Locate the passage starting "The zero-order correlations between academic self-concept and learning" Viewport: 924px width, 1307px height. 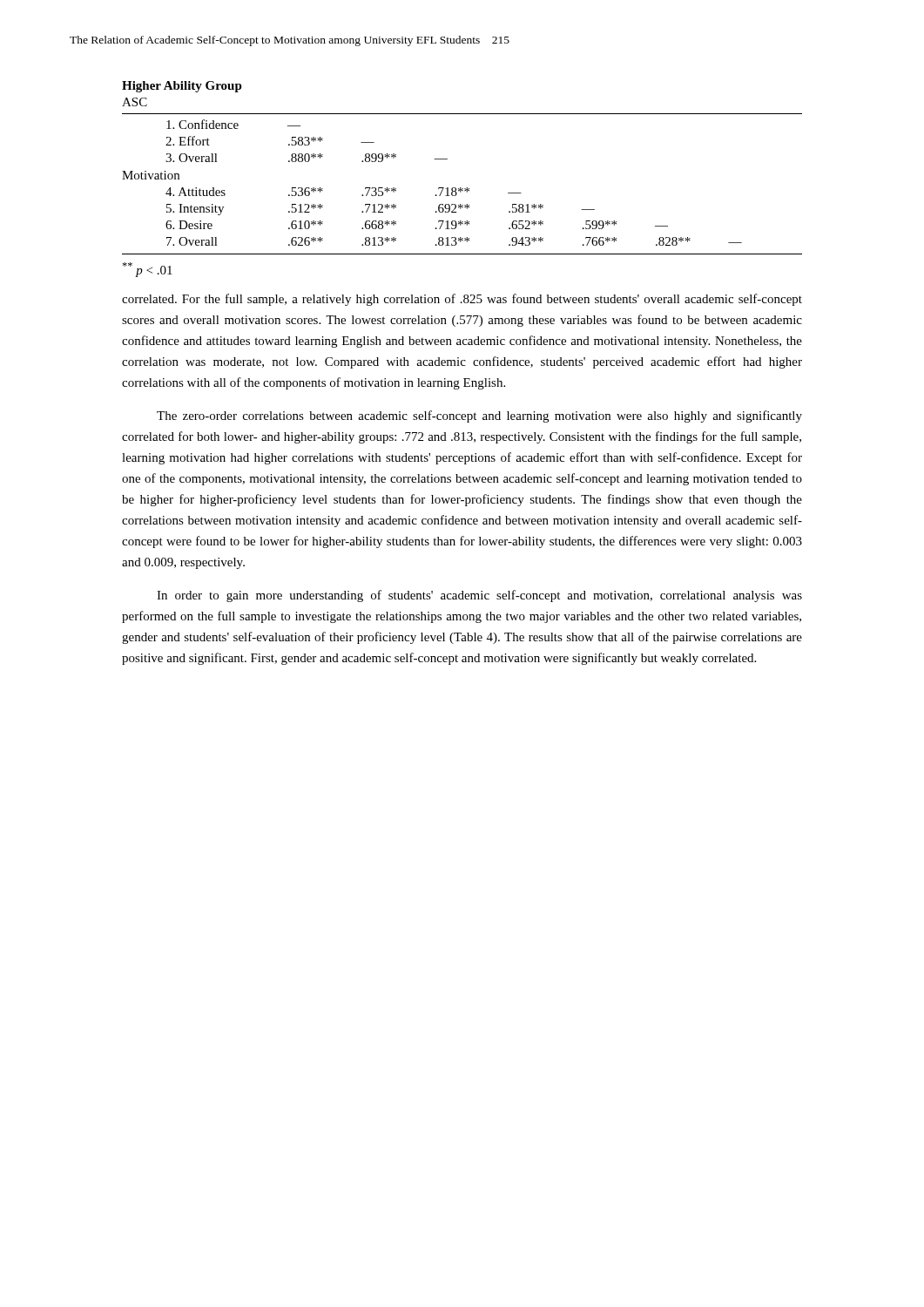[462, 489]
